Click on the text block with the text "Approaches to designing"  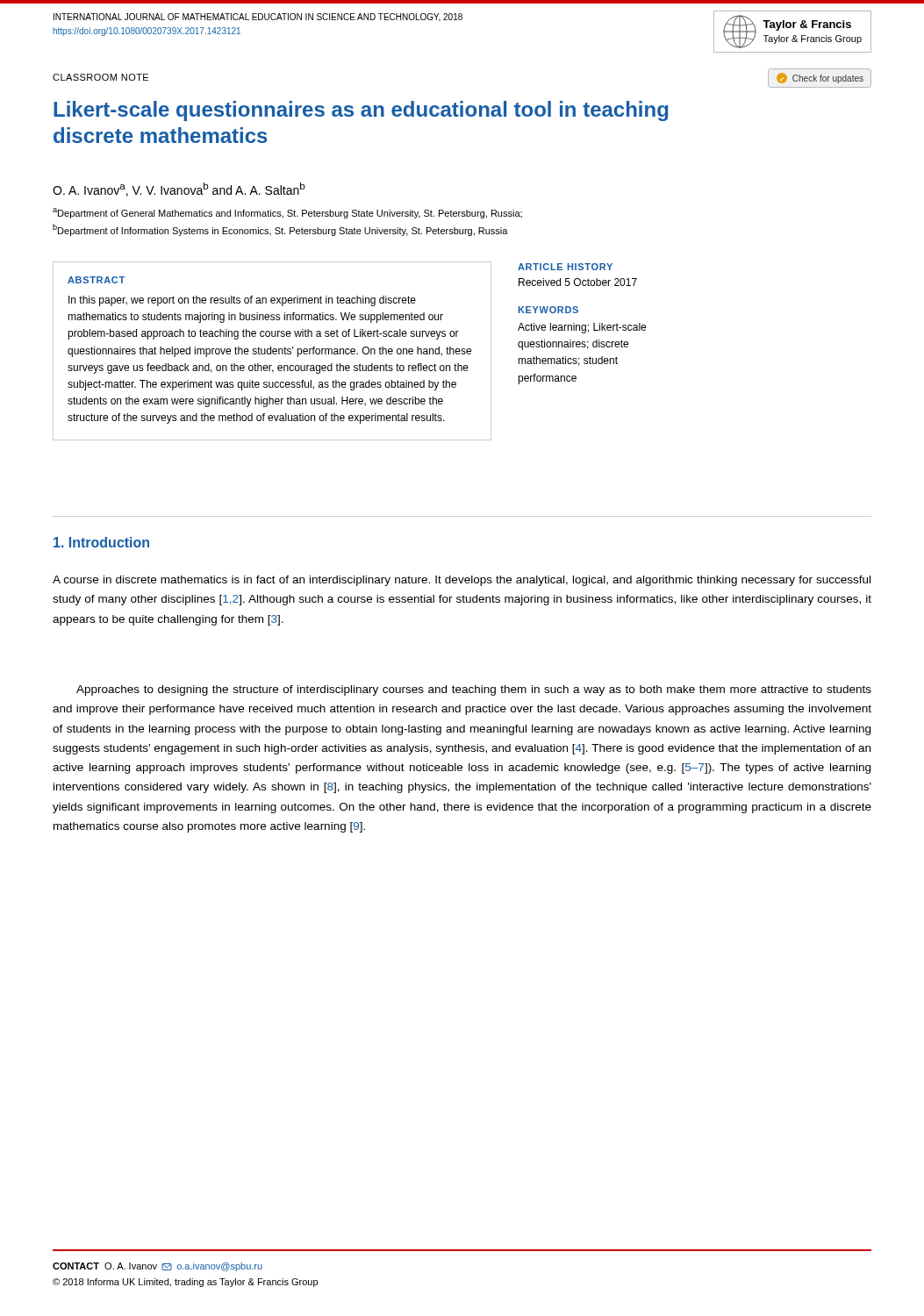(462, 758)
